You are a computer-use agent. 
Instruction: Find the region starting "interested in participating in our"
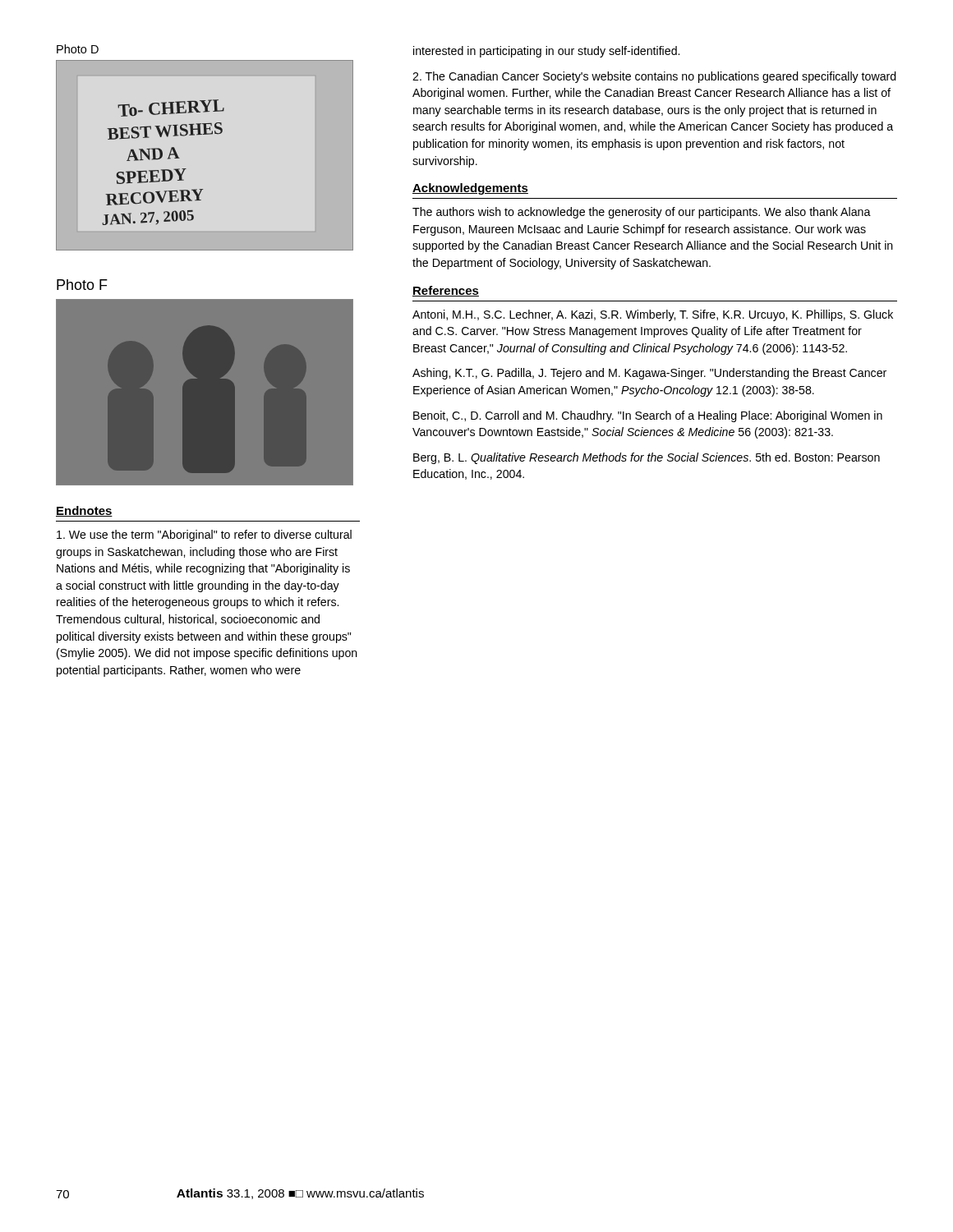tap(547, 51)
